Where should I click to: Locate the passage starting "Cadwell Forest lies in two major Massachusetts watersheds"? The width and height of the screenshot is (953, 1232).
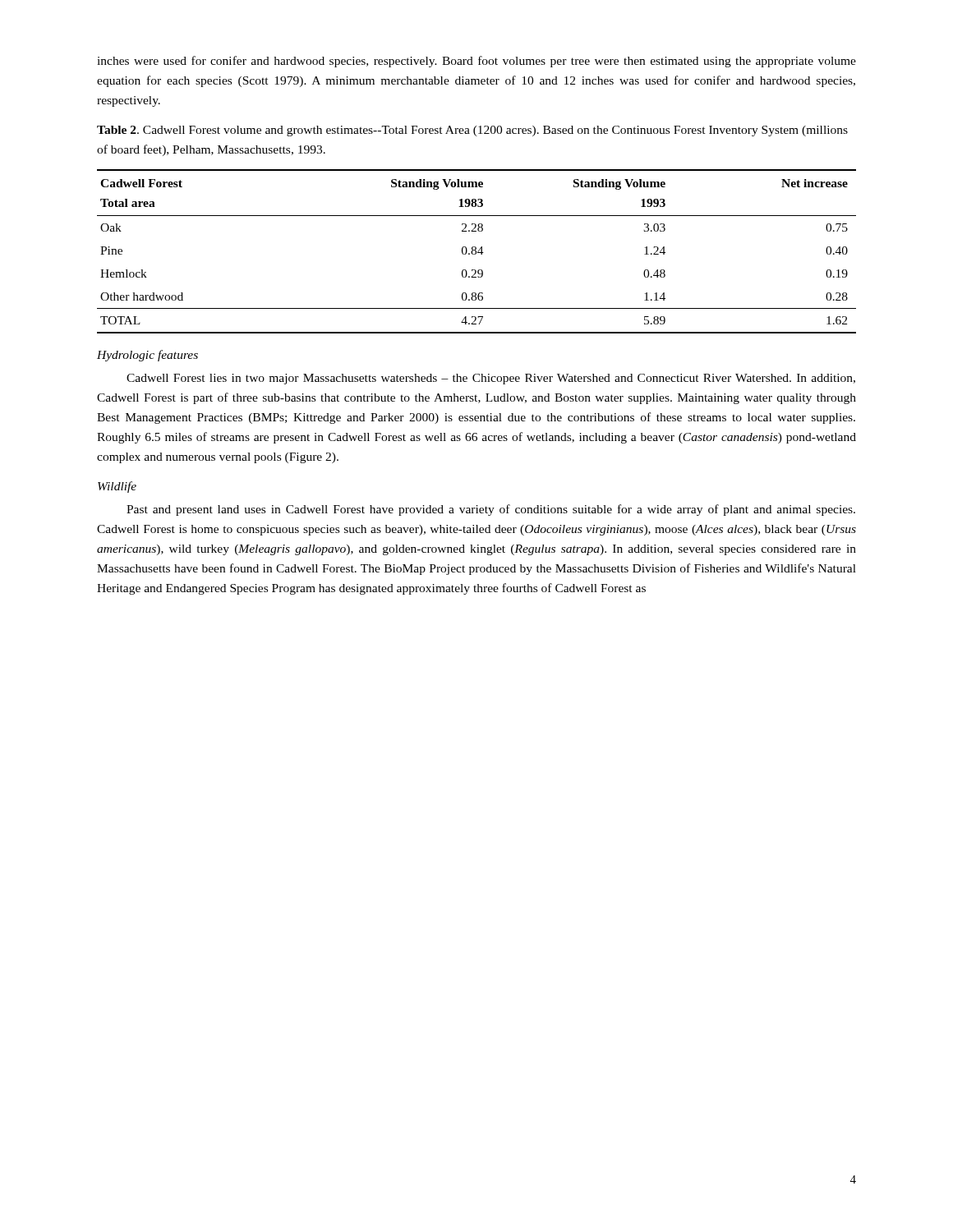pos(476,417)
